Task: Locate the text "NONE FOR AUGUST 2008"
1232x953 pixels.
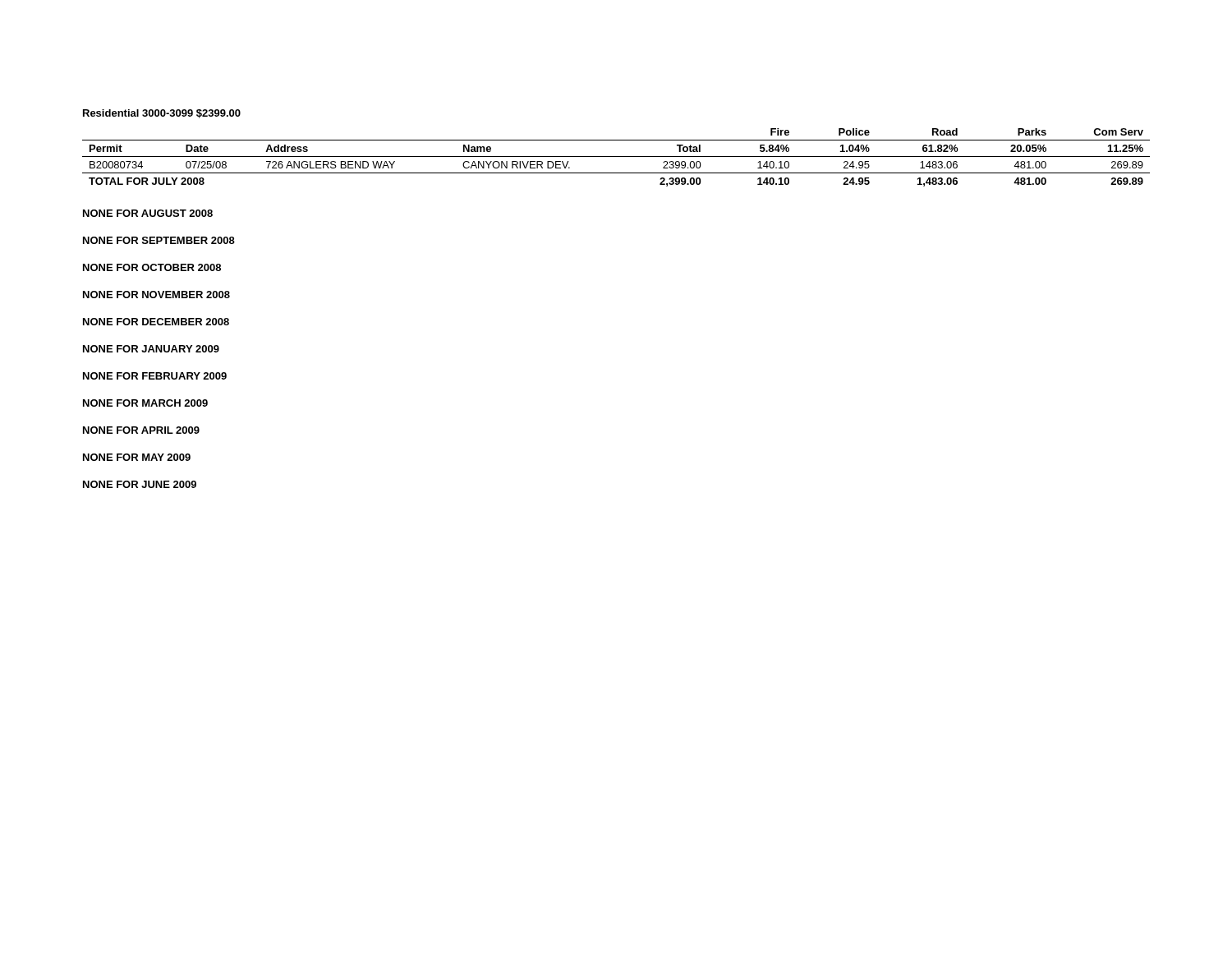Action: tap(148, 213)
